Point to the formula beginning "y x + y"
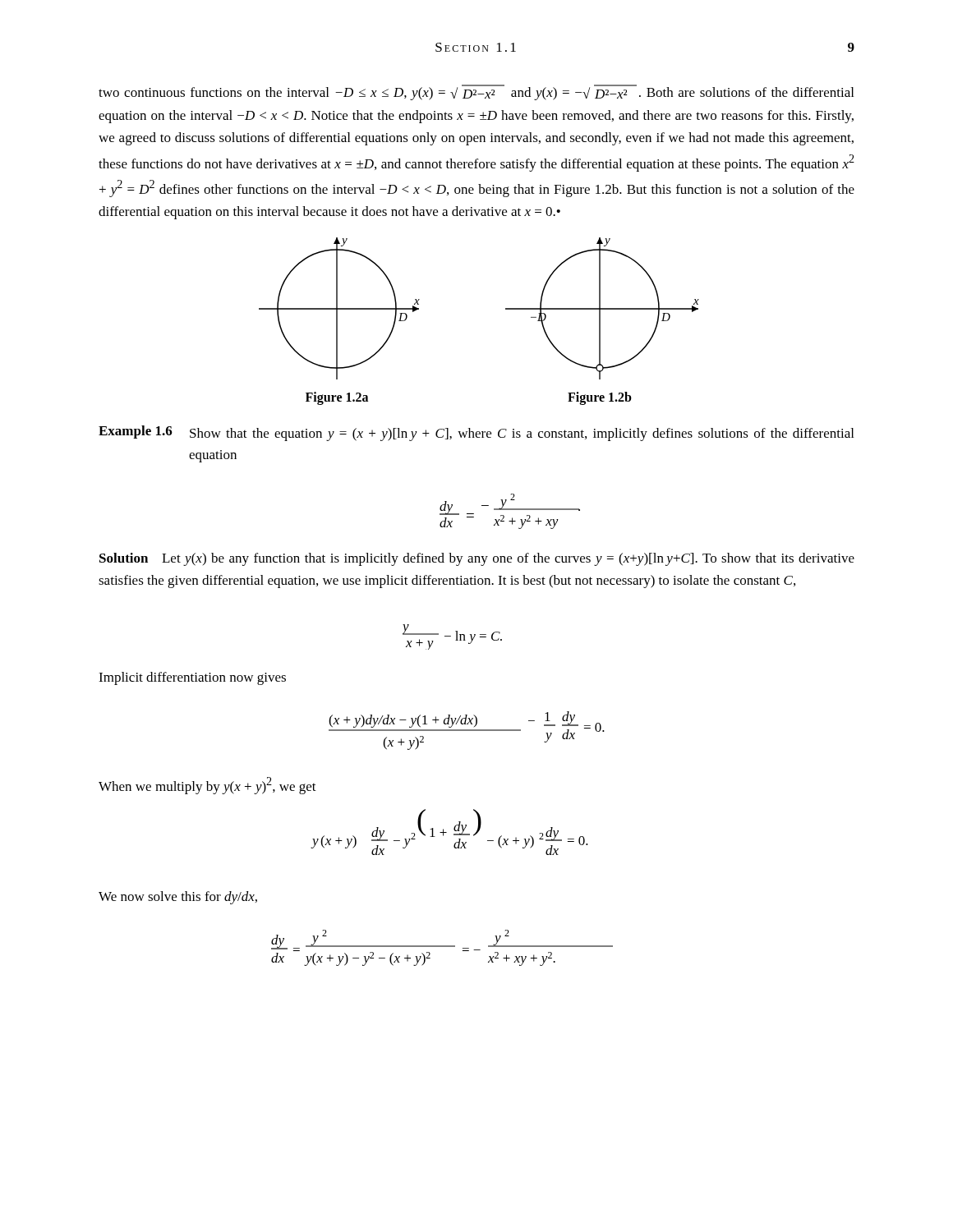This screenshot has height=1232, width=953. [x=476, y=628]
